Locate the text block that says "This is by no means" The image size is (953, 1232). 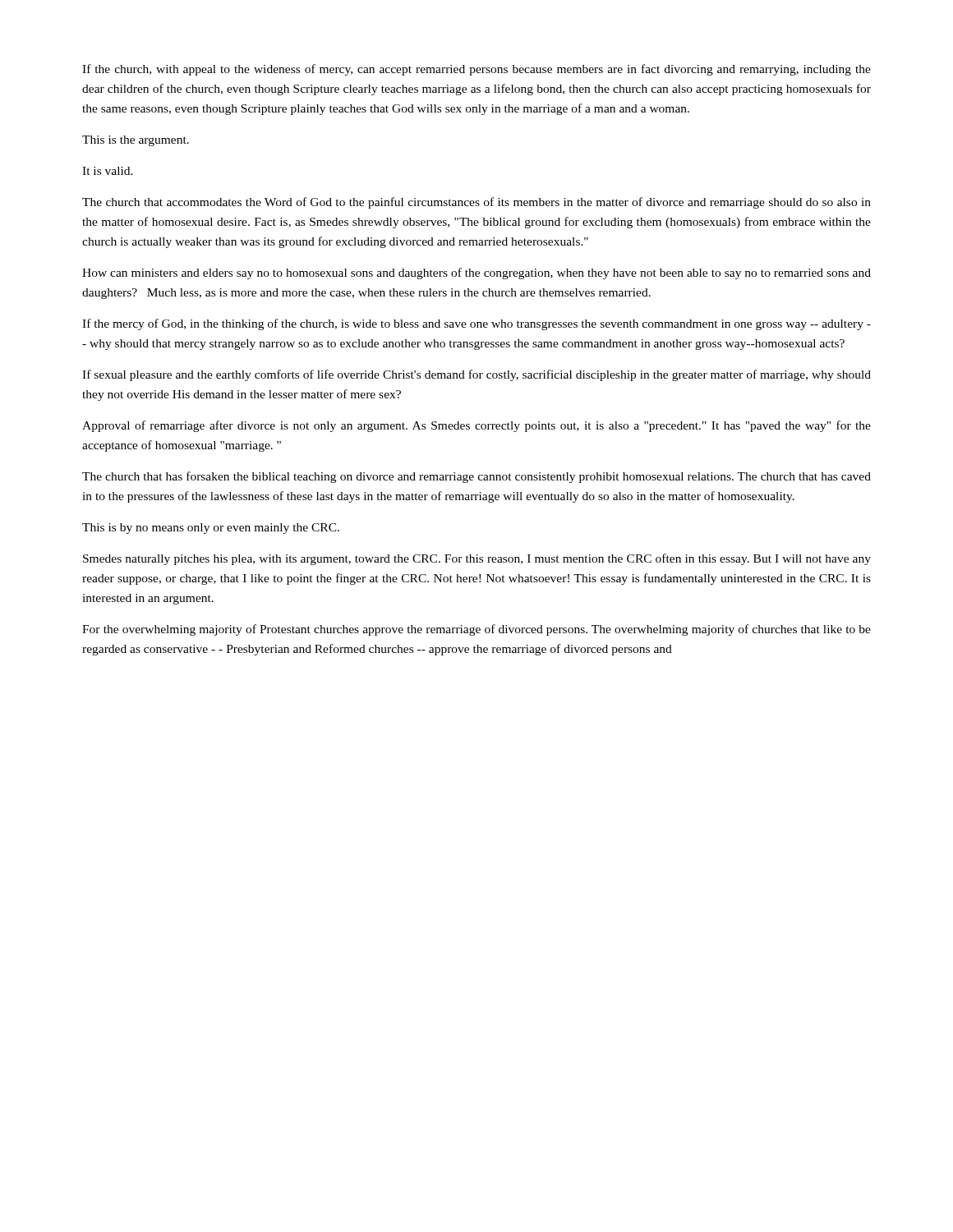pos(211,527)
